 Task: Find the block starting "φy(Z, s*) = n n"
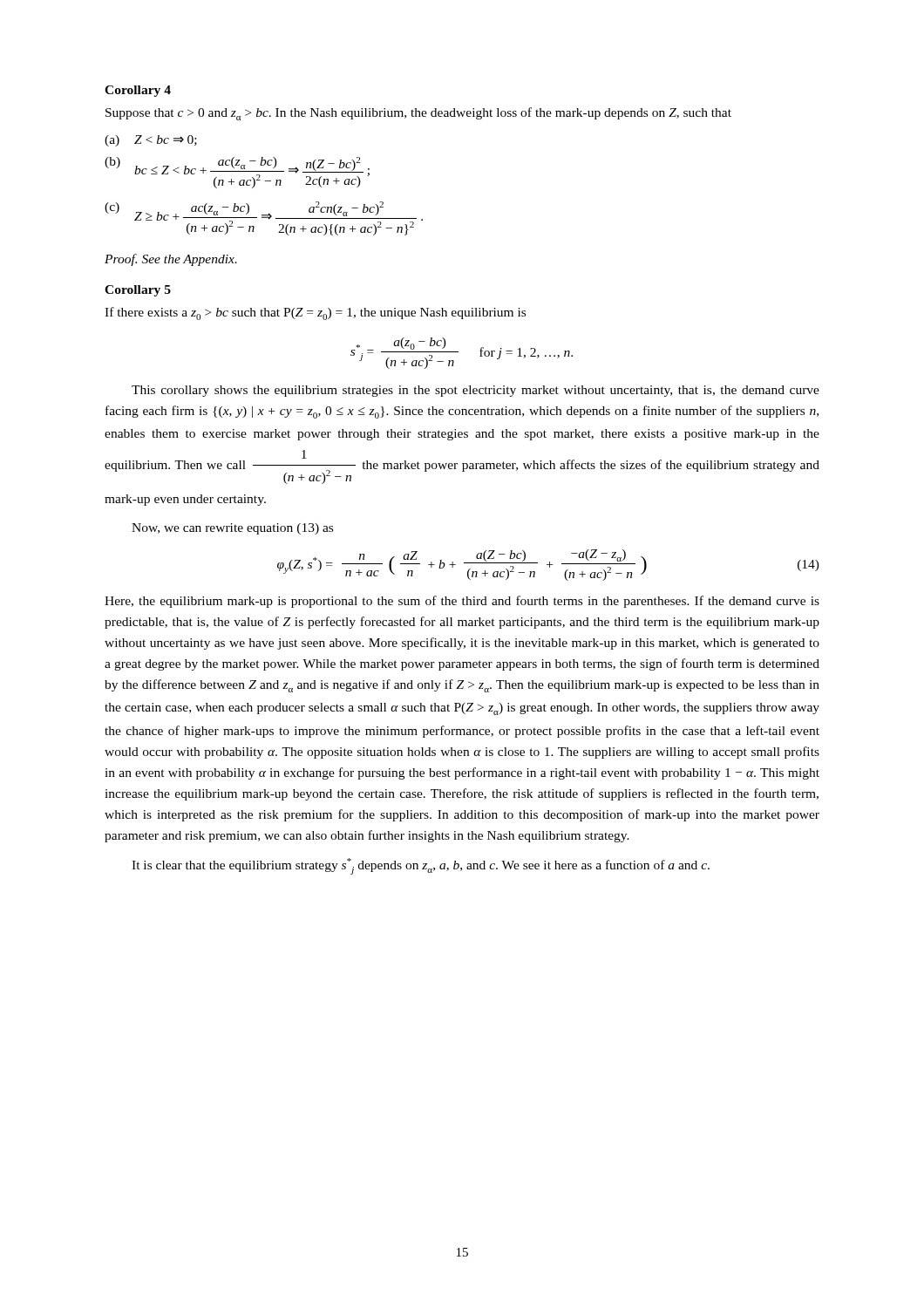click(548, 564)
